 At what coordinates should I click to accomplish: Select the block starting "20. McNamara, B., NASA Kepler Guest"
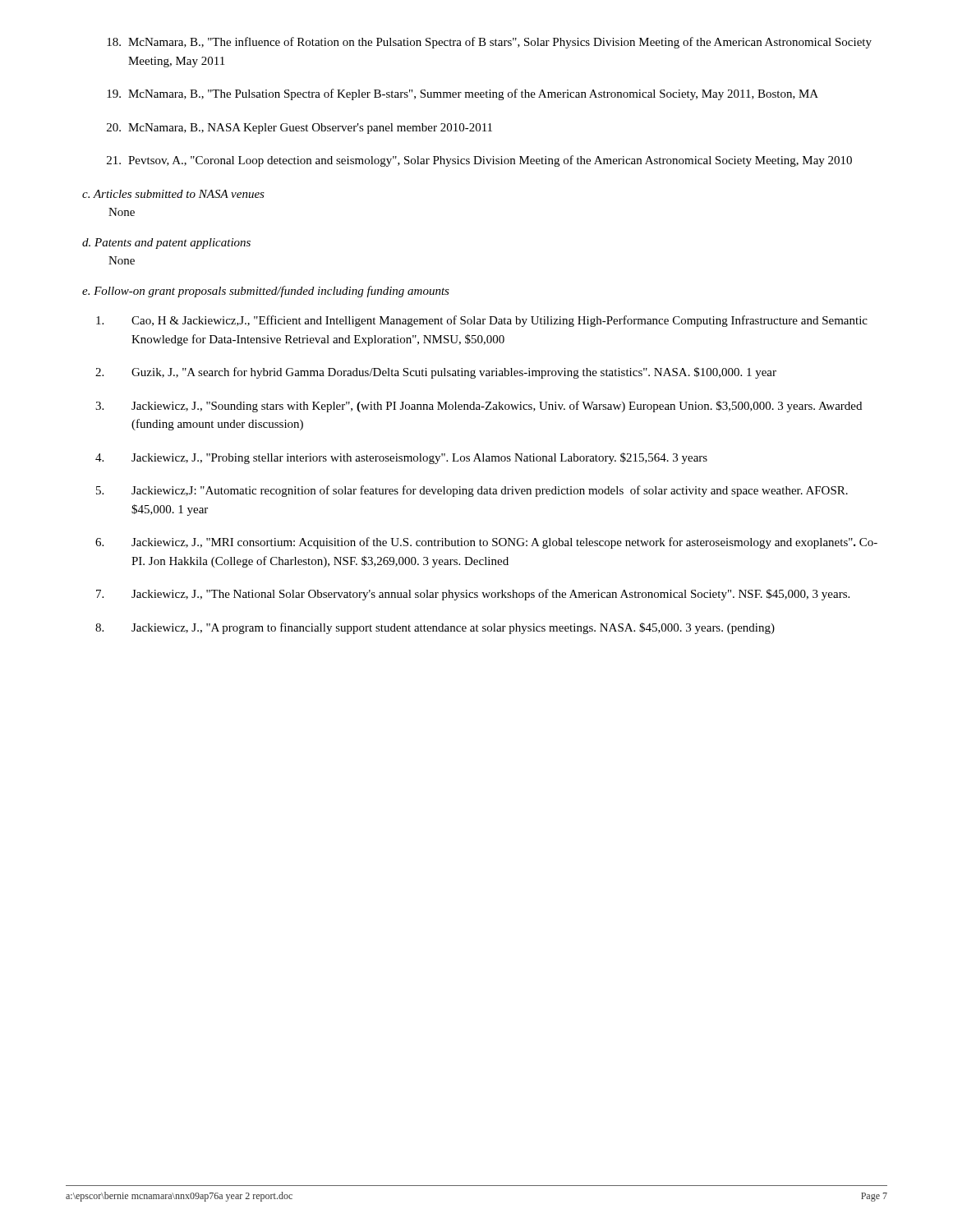485,127
